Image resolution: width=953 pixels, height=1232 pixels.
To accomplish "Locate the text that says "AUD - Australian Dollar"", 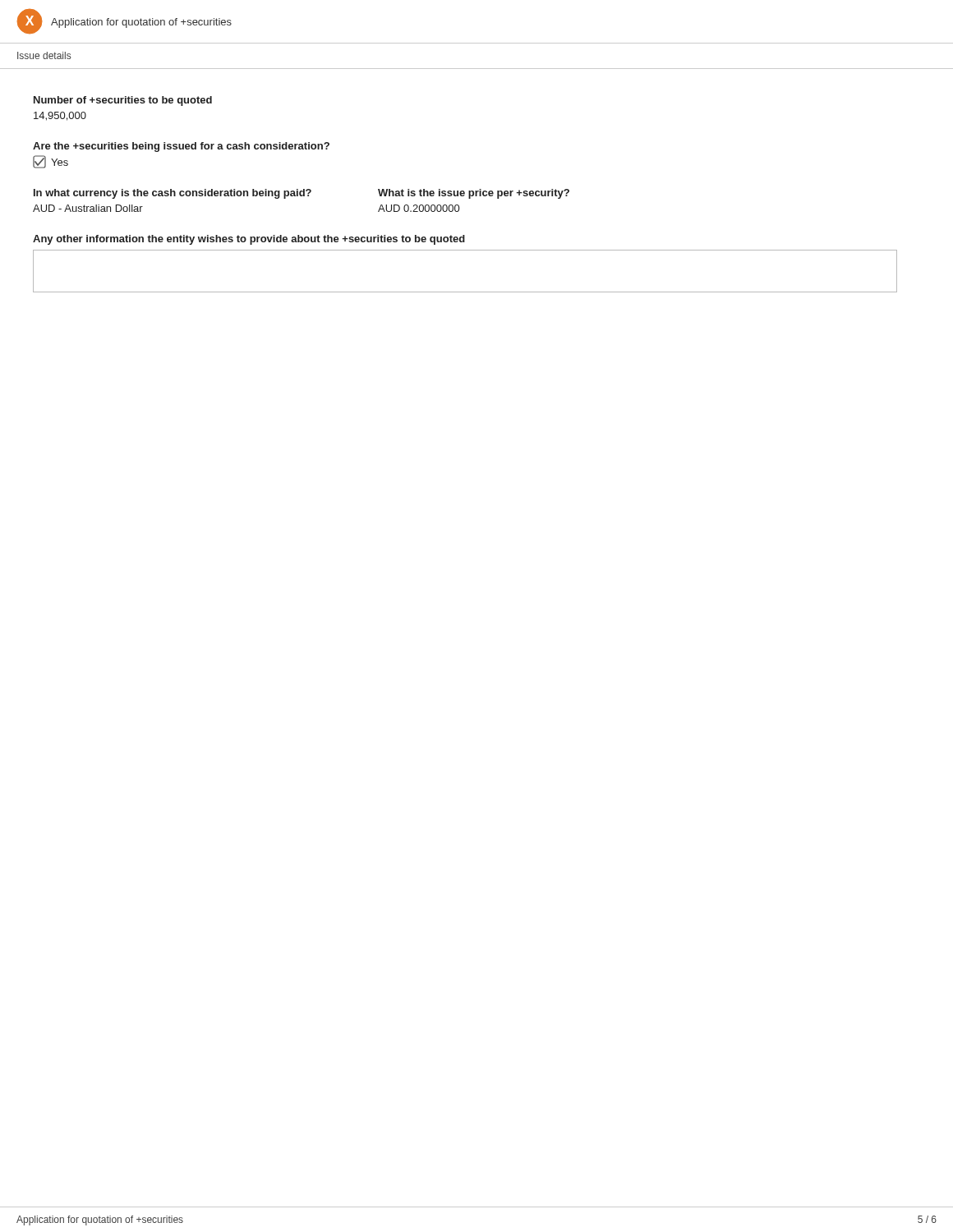I will pos(88,208).
